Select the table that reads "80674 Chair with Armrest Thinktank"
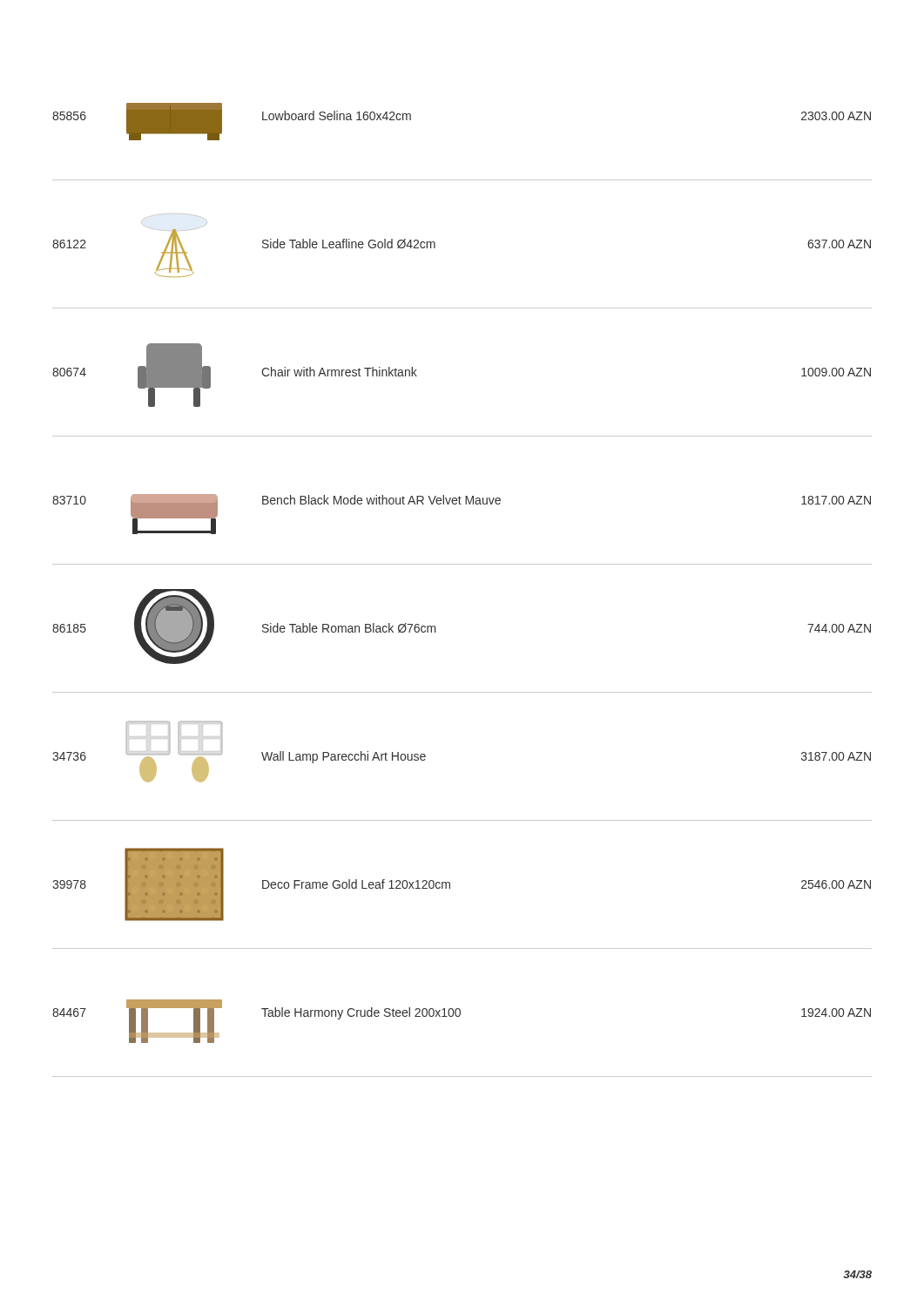The height and width of the screenshot is (1307, 924). 462,372
